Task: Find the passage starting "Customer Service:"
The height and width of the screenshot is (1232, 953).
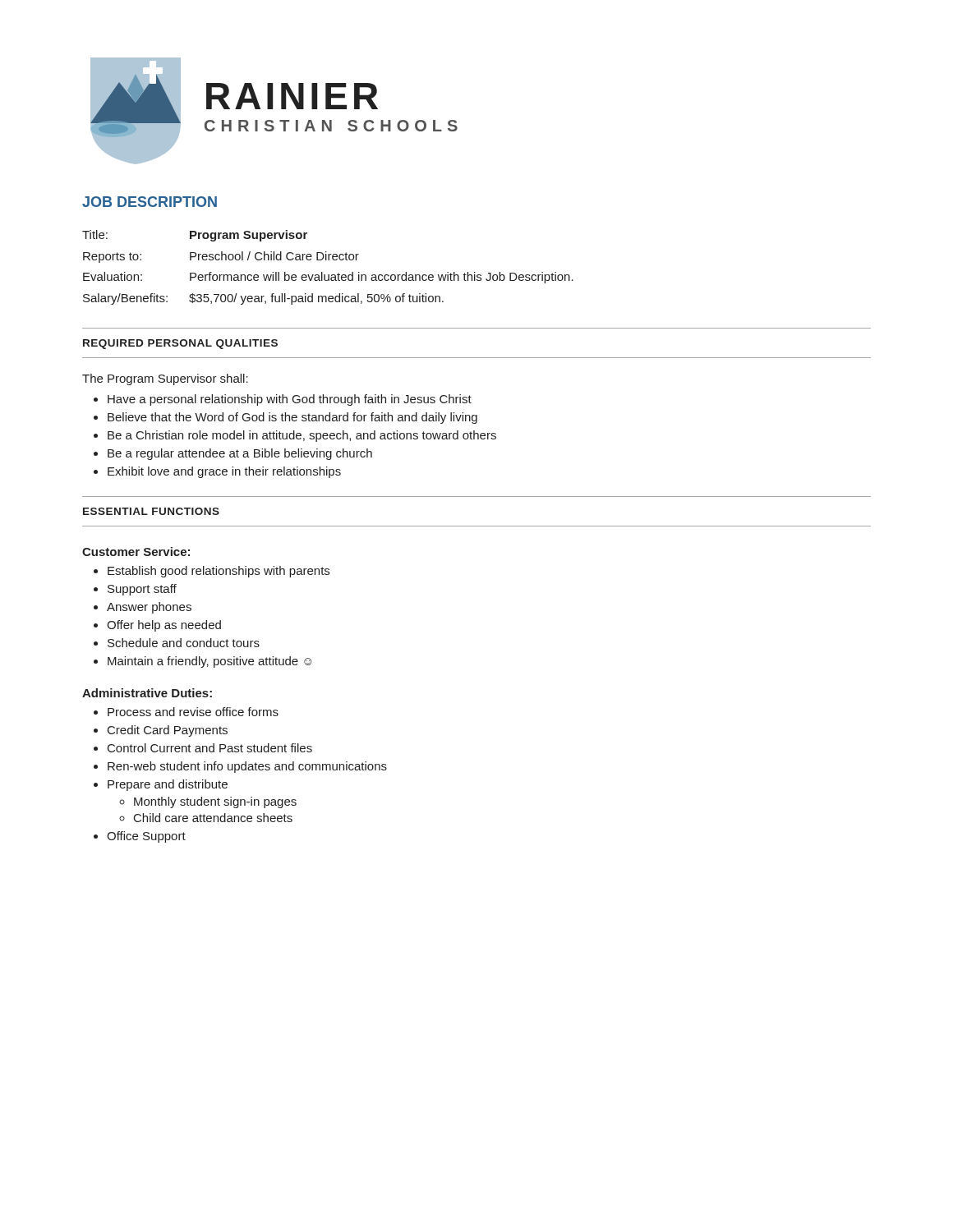Action: pos(136,552)
